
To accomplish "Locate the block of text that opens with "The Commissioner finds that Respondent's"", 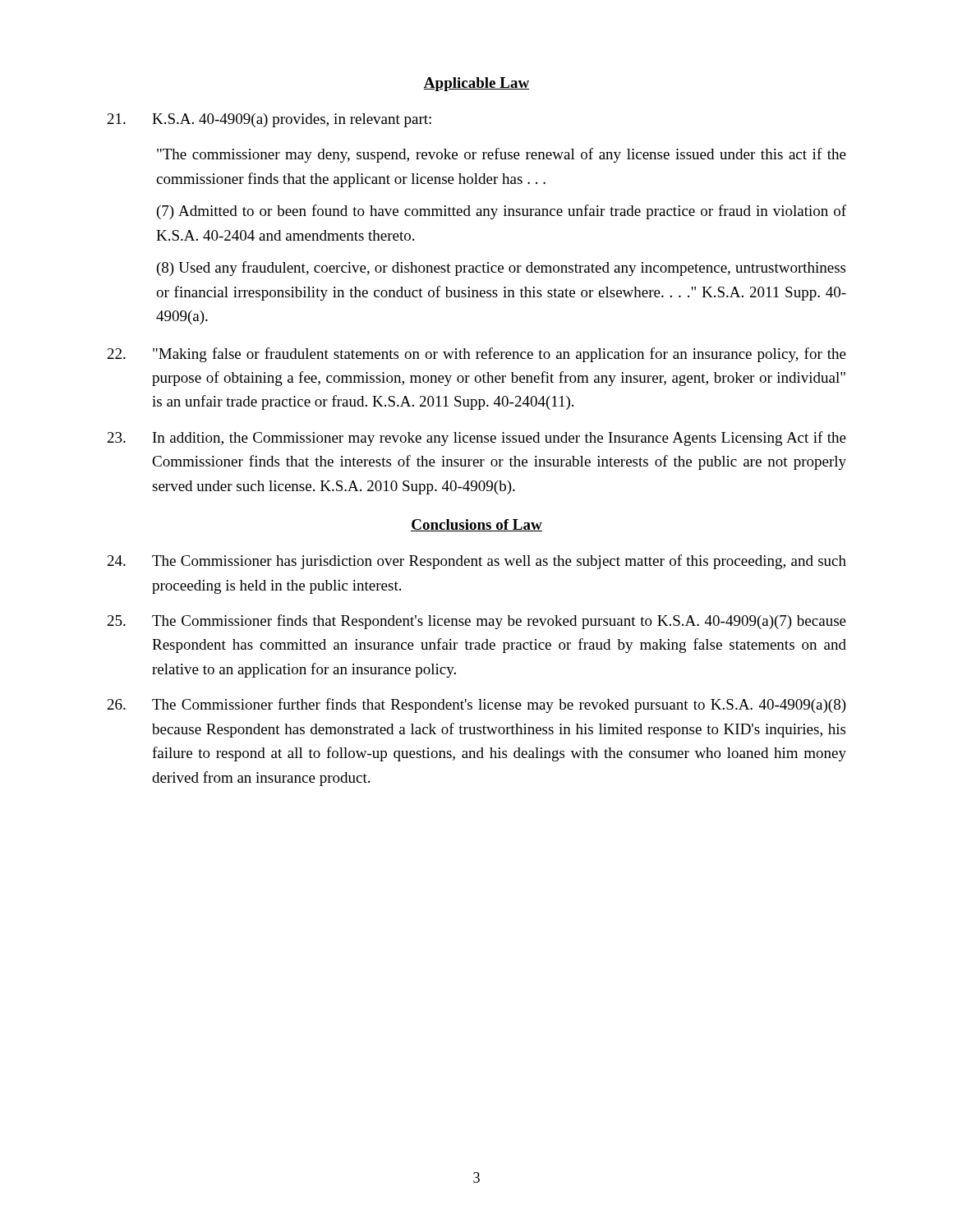I will pyautogui.click(x=476, y=645).
